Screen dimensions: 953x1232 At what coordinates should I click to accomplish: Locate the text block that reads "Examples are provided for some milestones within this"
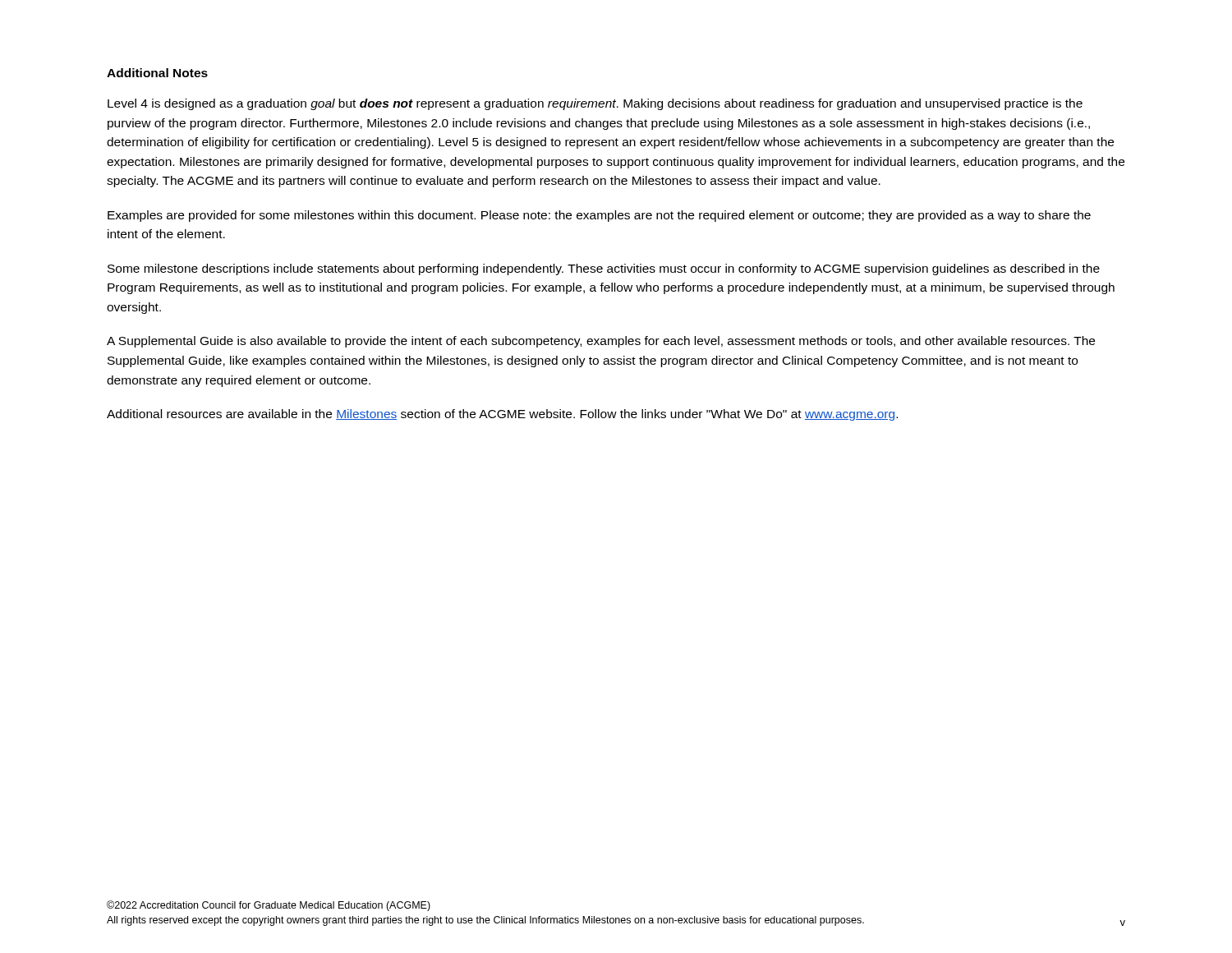[x=599, y=224]
